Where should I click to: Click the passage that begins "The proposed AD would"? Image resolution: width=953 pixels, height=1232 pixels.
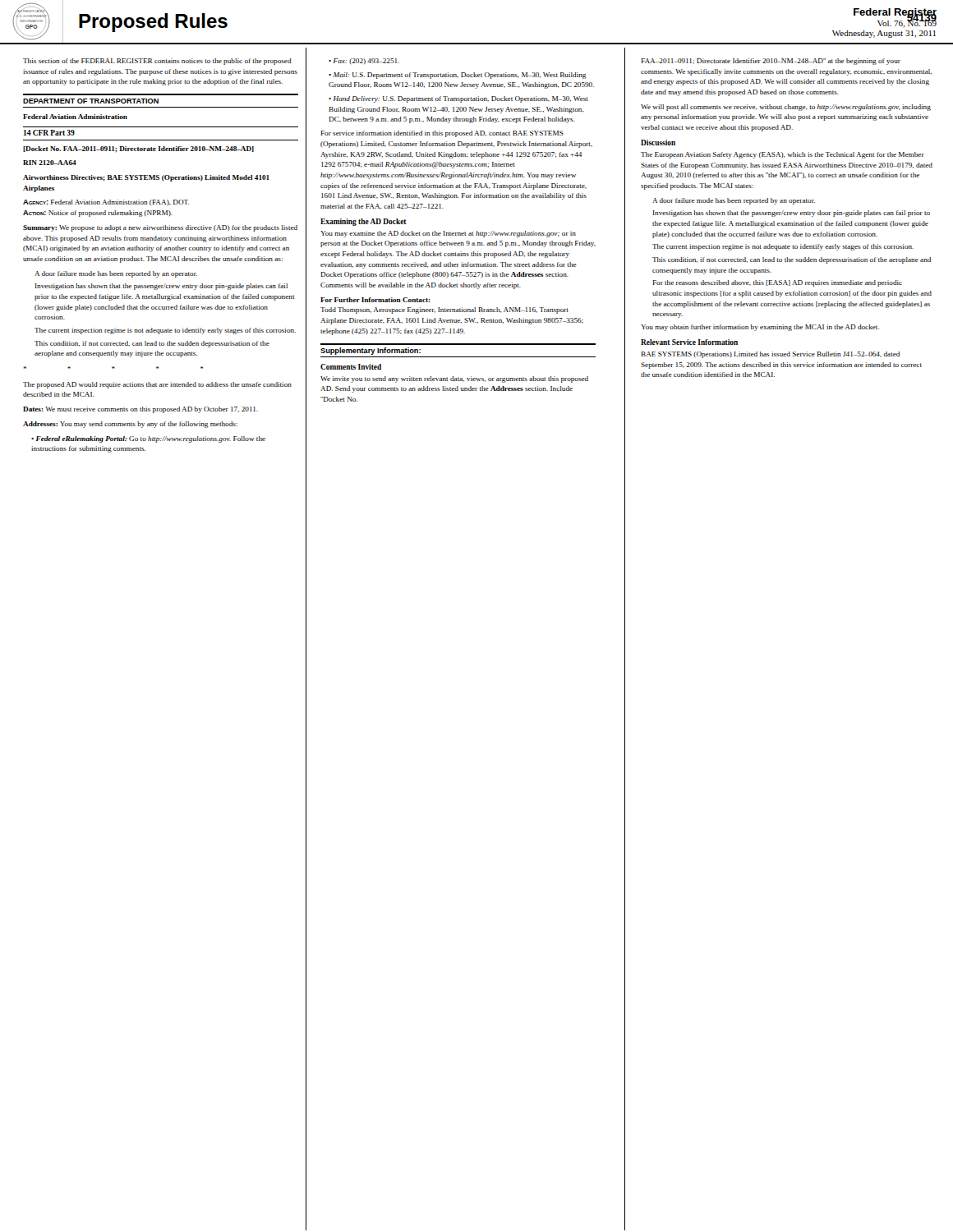tap(161, 404)
